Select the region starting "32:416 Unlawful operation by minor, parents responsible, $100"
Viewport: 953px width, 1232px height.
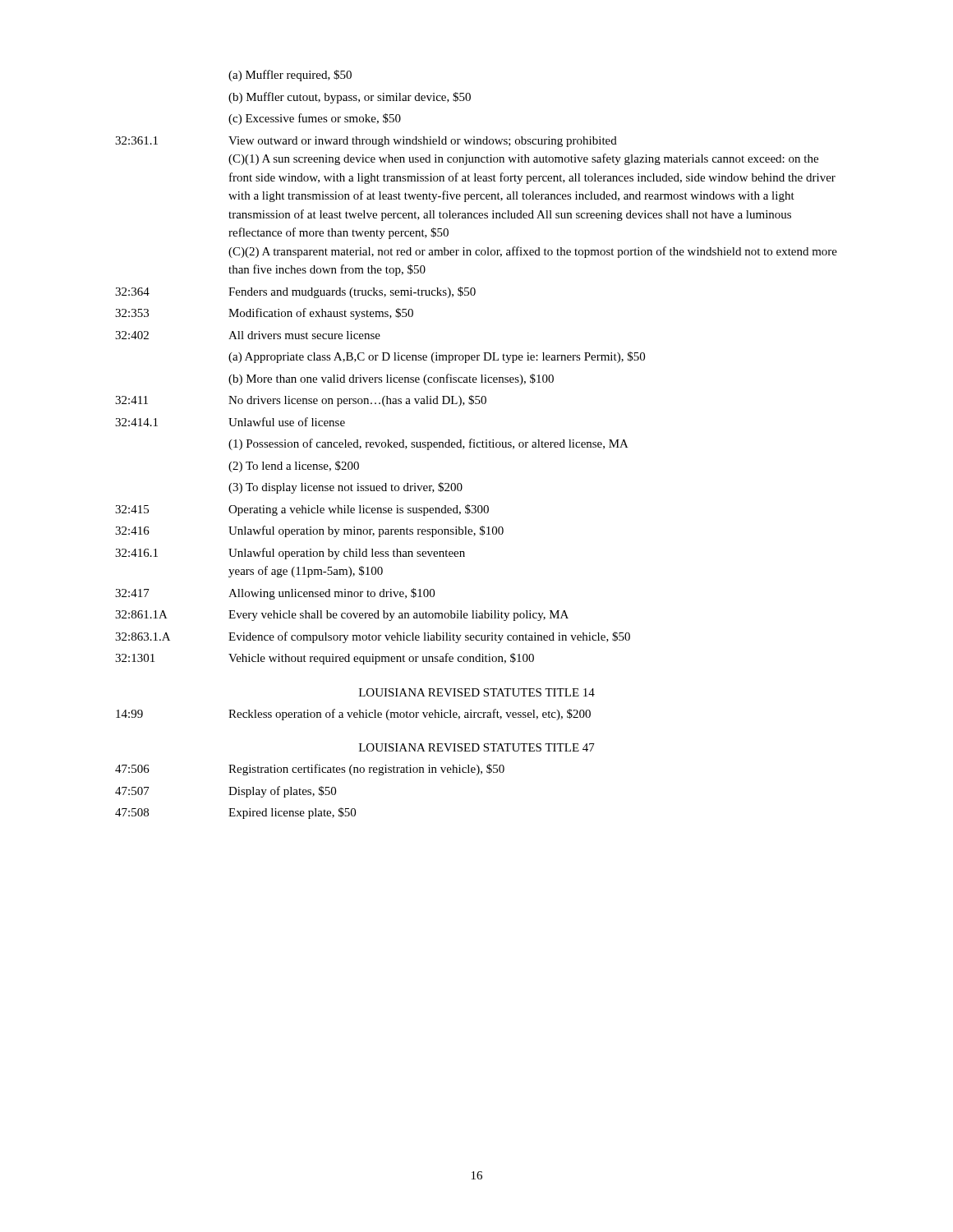pos(476,531)
